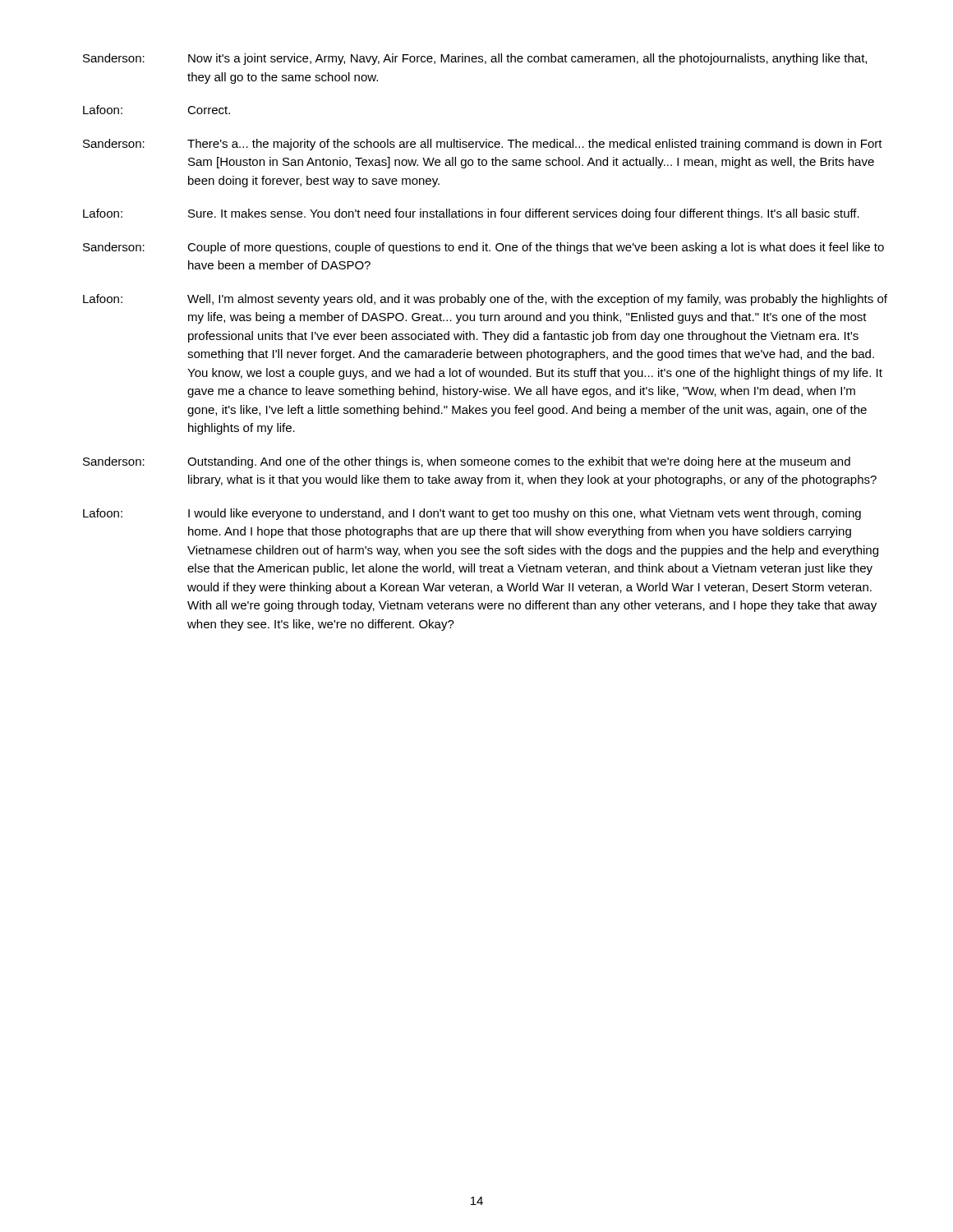953x1232 pixels.
Task: Click on the text block that reads "Lafoon: Well, I'm almost seventy years old,"
Action: (485, 363)
